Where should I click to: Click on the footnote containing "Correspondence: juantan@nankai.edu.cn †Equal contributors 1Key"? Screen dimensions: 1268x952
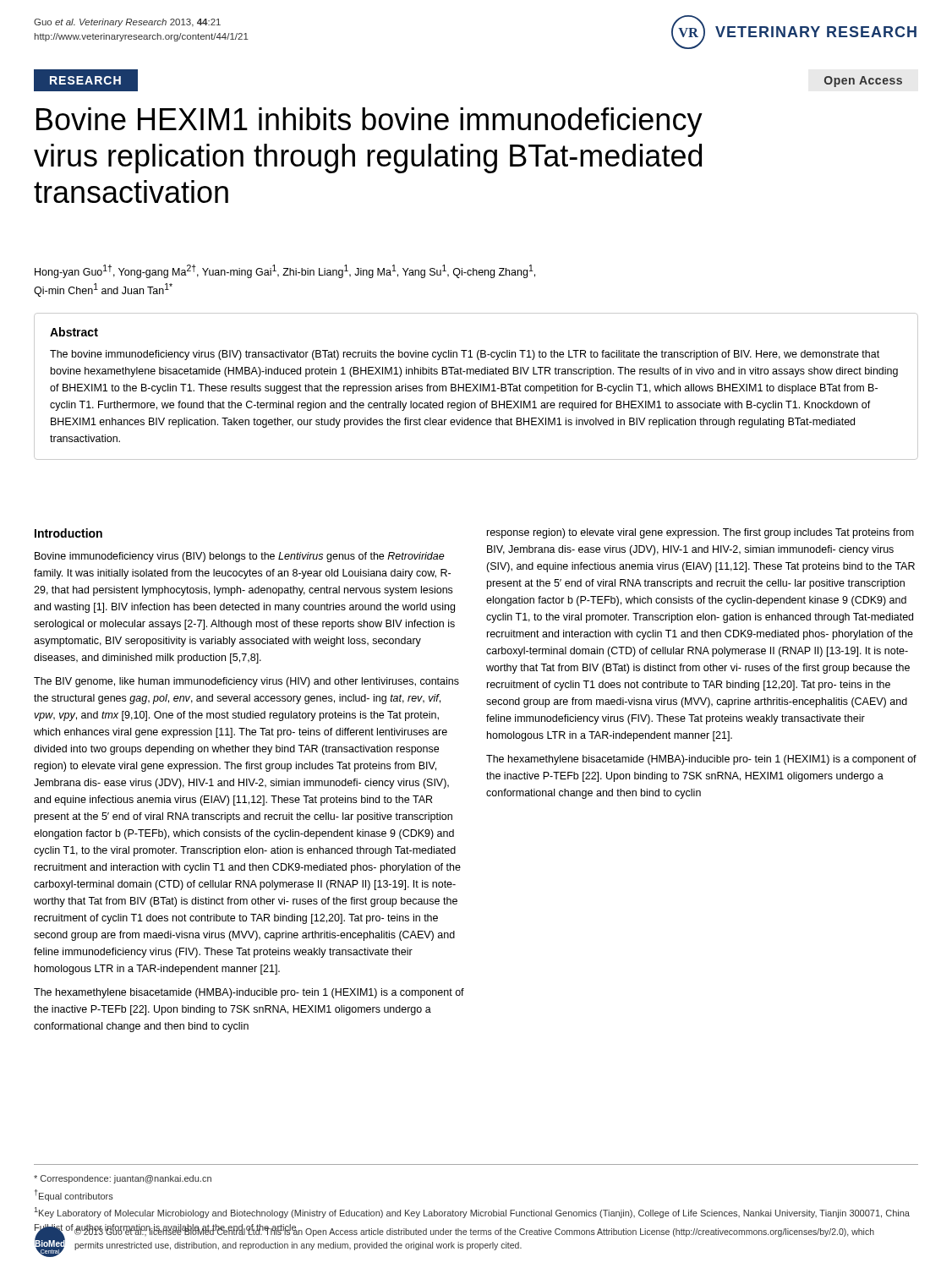pyautogui.click(x=472, y=1203)
